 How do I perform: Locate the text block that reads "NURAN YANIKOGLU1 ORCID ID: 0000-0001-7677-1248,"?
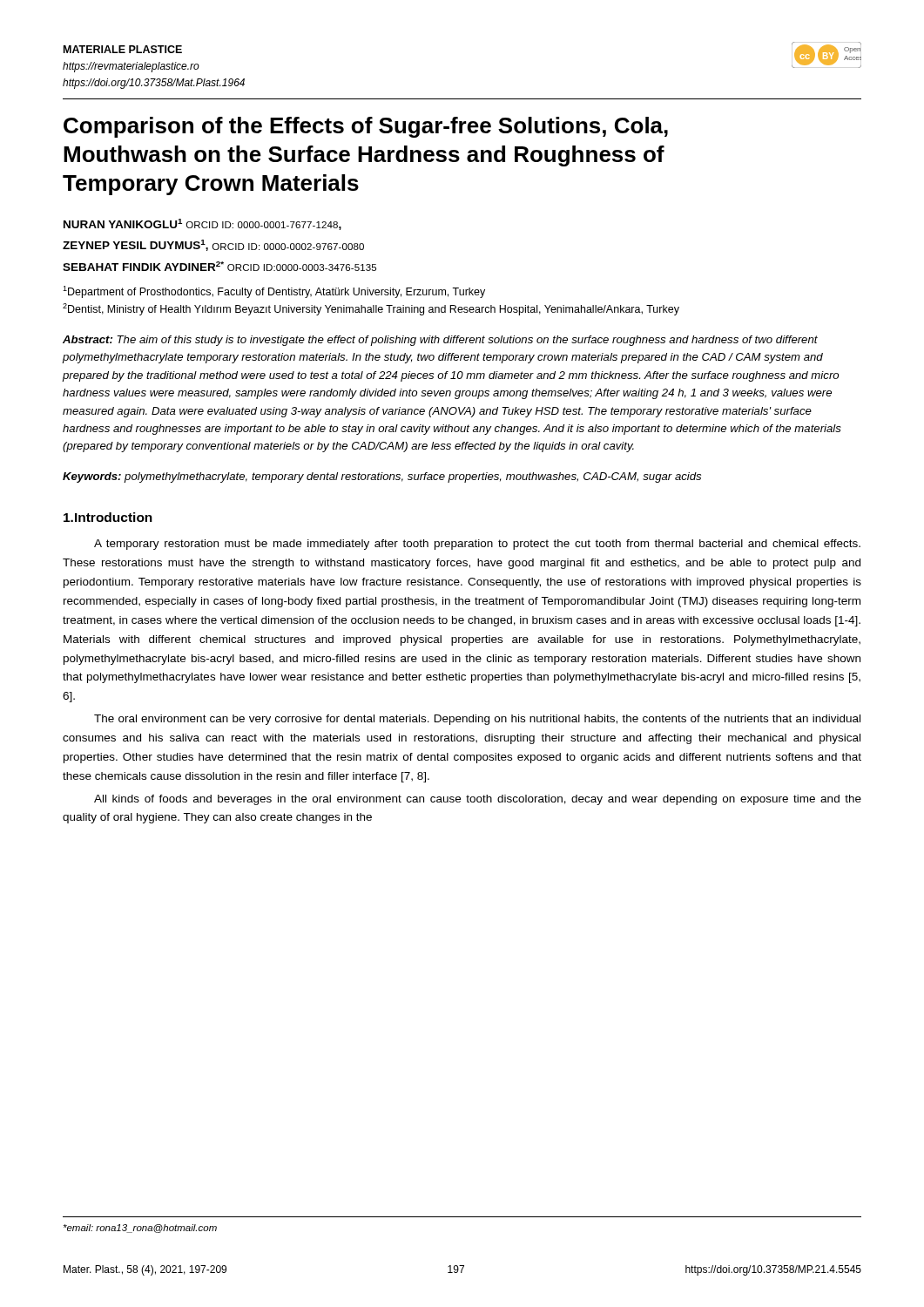(220, 244)
